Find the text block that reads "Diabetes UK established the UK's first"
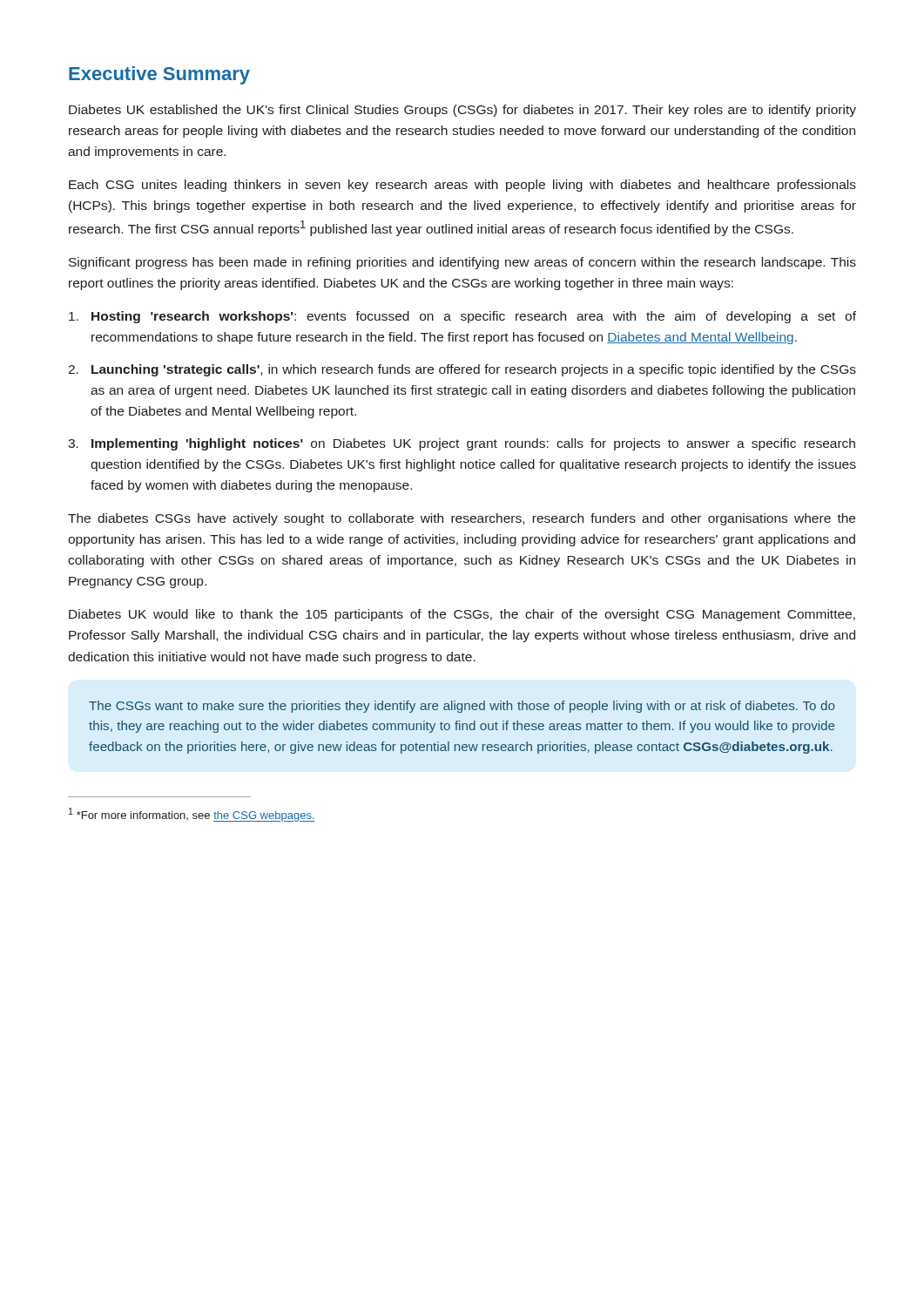The image size is (924, 1307). (x=462, y=130)
